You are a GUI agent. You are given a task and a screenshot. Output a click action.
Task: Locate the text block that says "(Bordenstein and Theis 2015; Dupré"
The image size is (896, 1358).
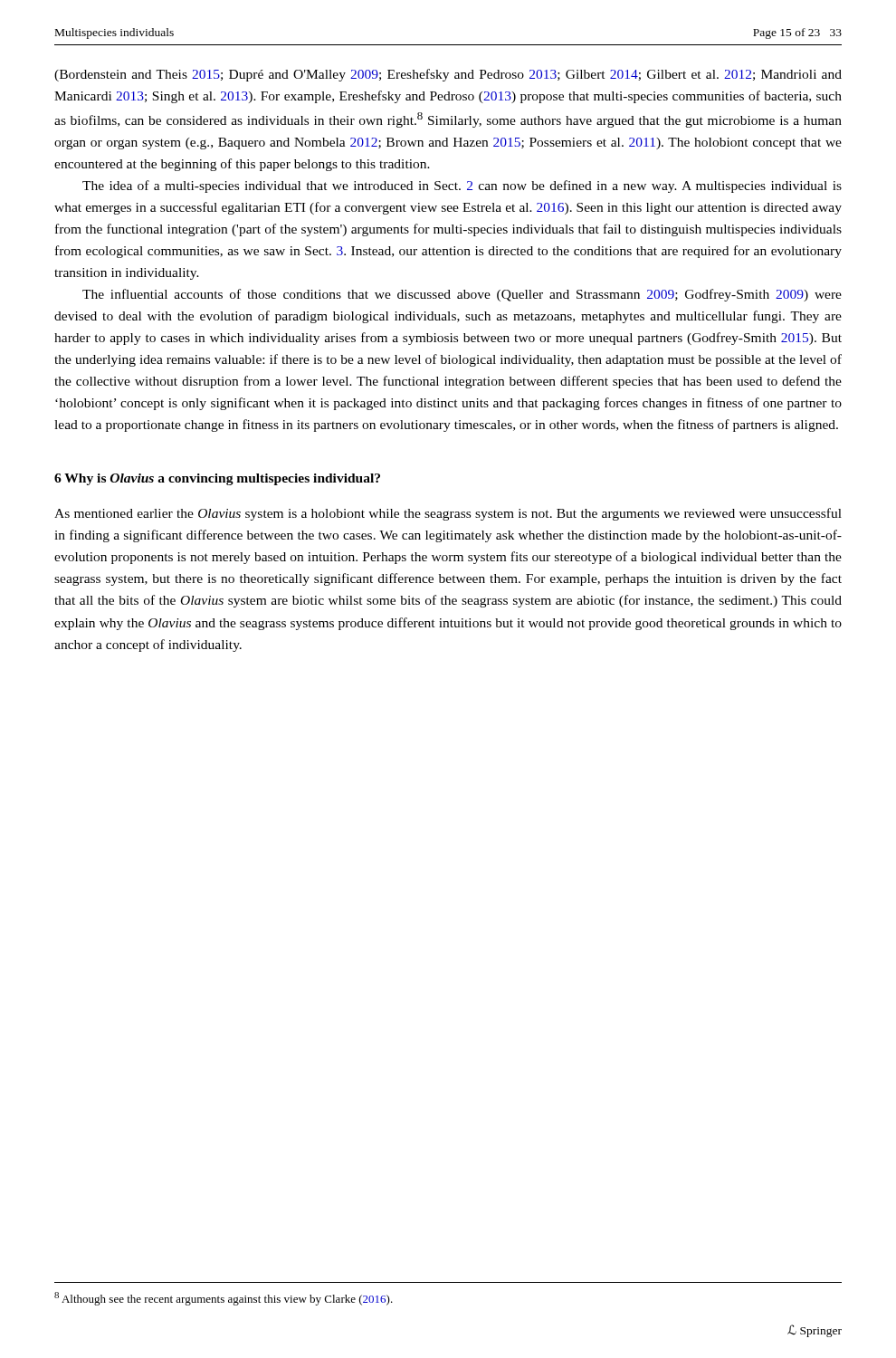448,250
